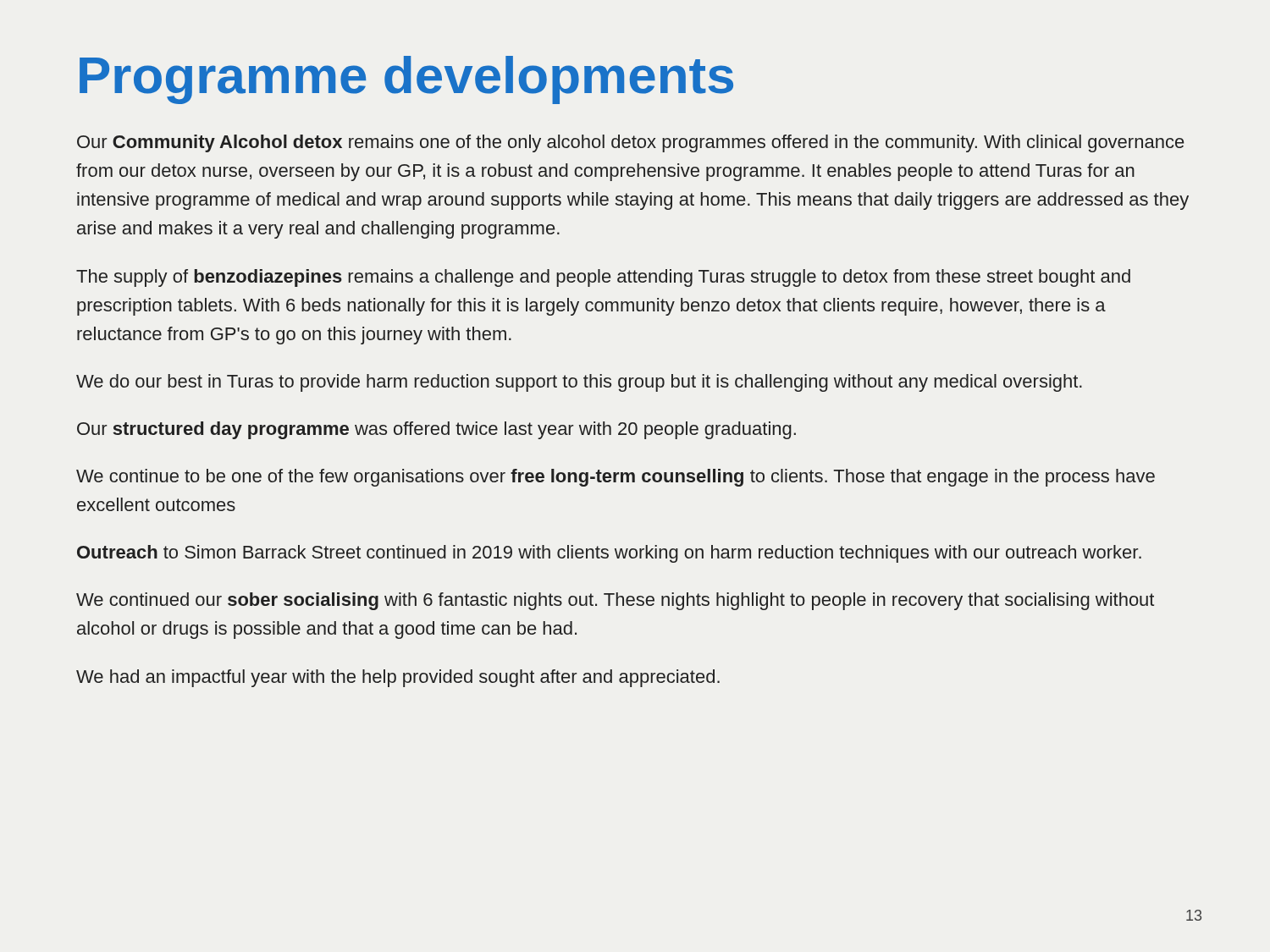Point to the region starting "We continued our sober socialising with 6 fantastic"
The image size is (1270, 952).
(615, 614)
